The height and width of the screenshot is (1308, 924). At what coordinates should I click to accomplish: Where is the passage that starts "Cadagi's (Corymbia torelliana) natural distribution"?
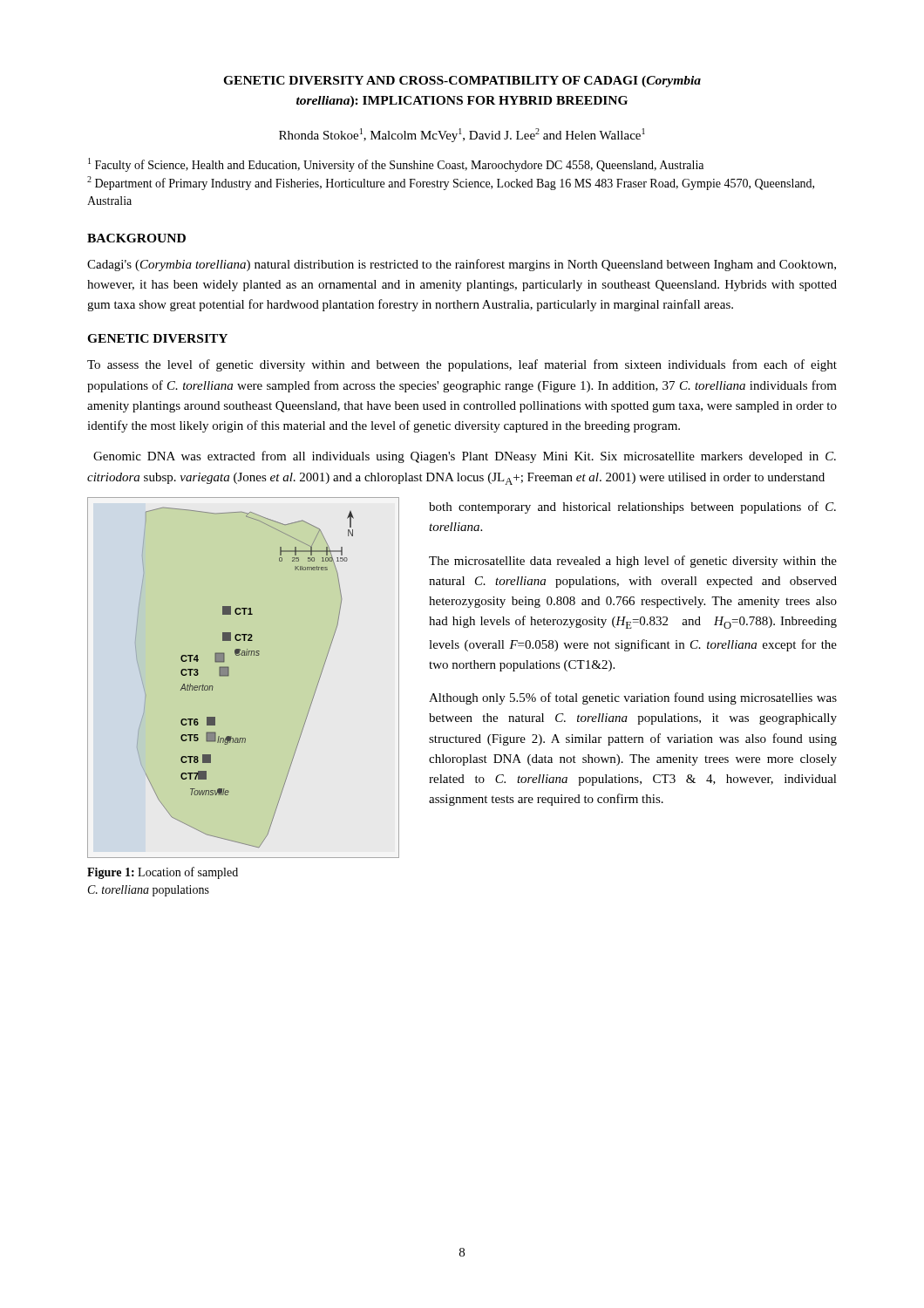point(462,284)
